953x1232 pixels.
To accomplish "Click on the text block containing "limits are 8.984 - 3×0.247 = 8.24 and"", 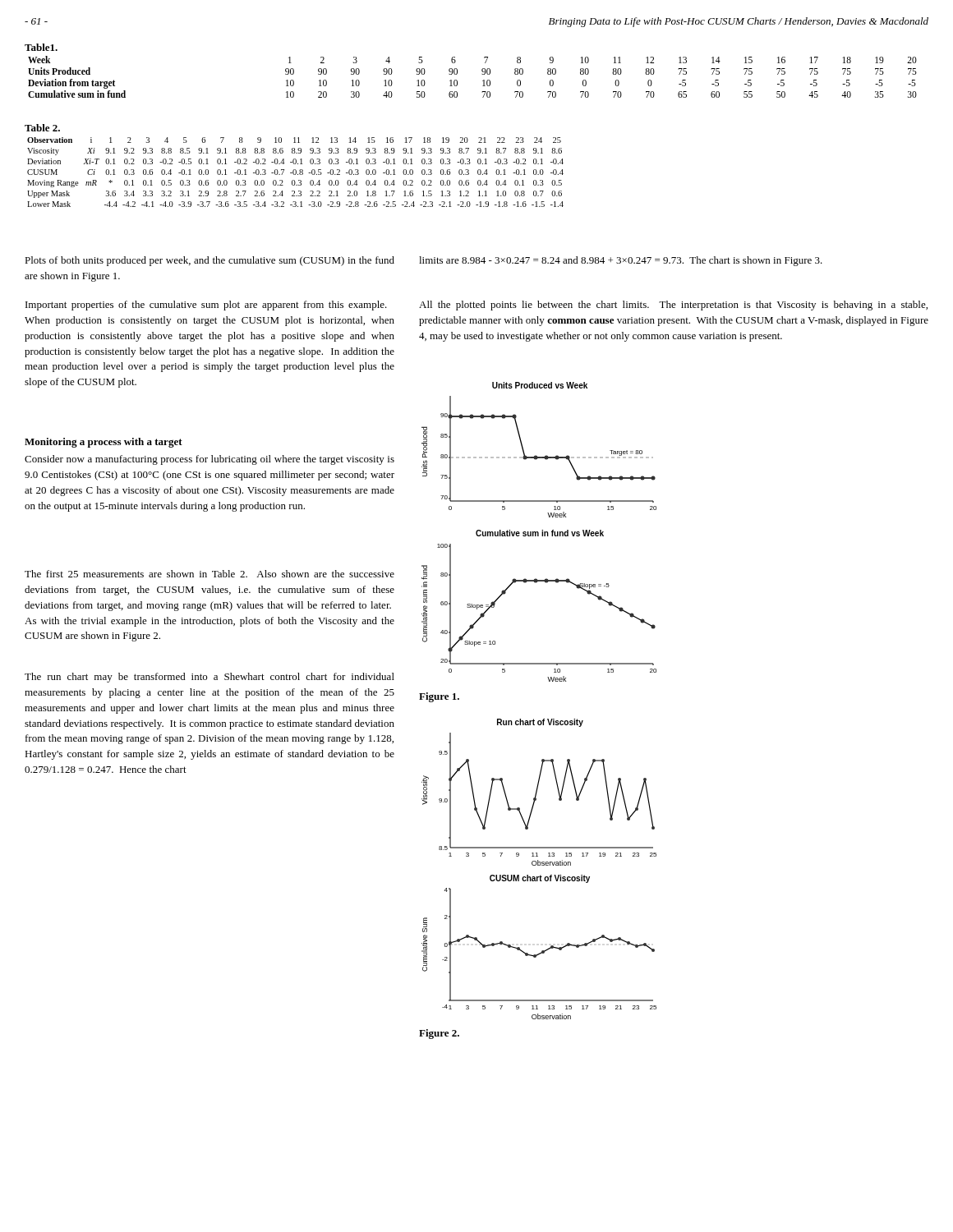I will tap(621, 260).
